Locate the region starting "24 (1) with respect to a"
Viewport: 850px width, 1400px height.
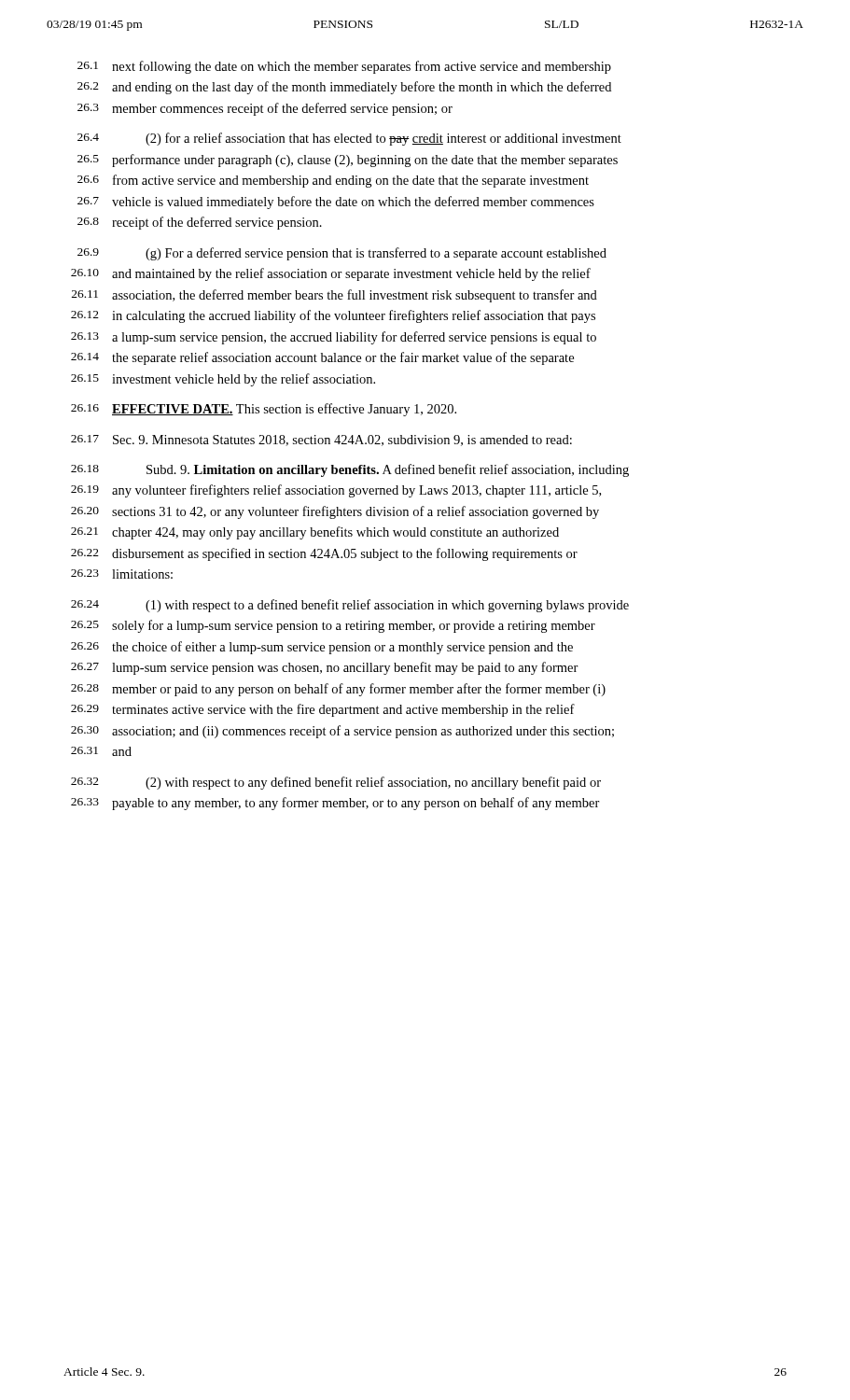[425, 678]
